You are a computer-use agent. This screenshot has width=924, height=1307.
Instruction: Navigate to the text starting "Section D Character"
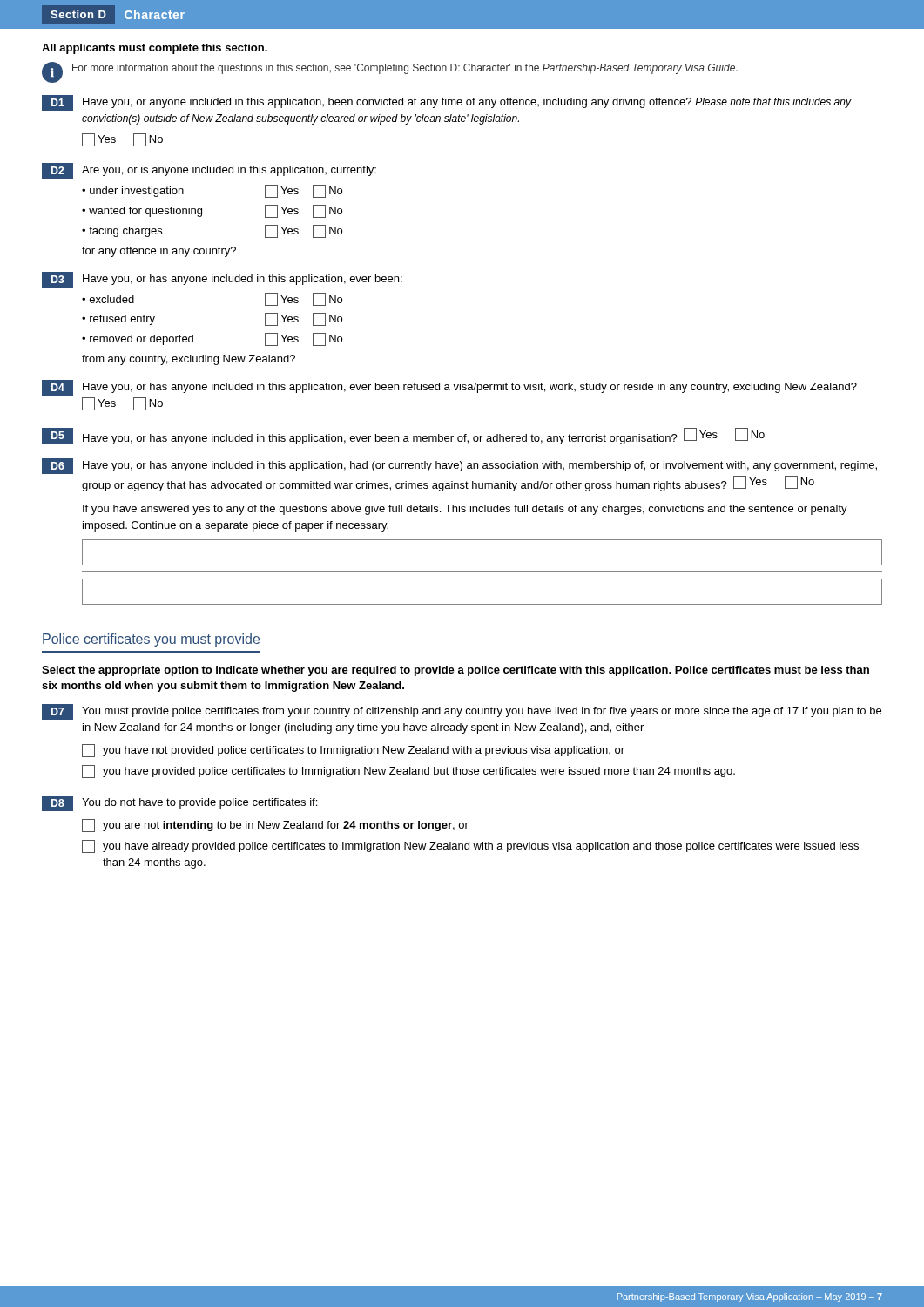click(113, 14)
